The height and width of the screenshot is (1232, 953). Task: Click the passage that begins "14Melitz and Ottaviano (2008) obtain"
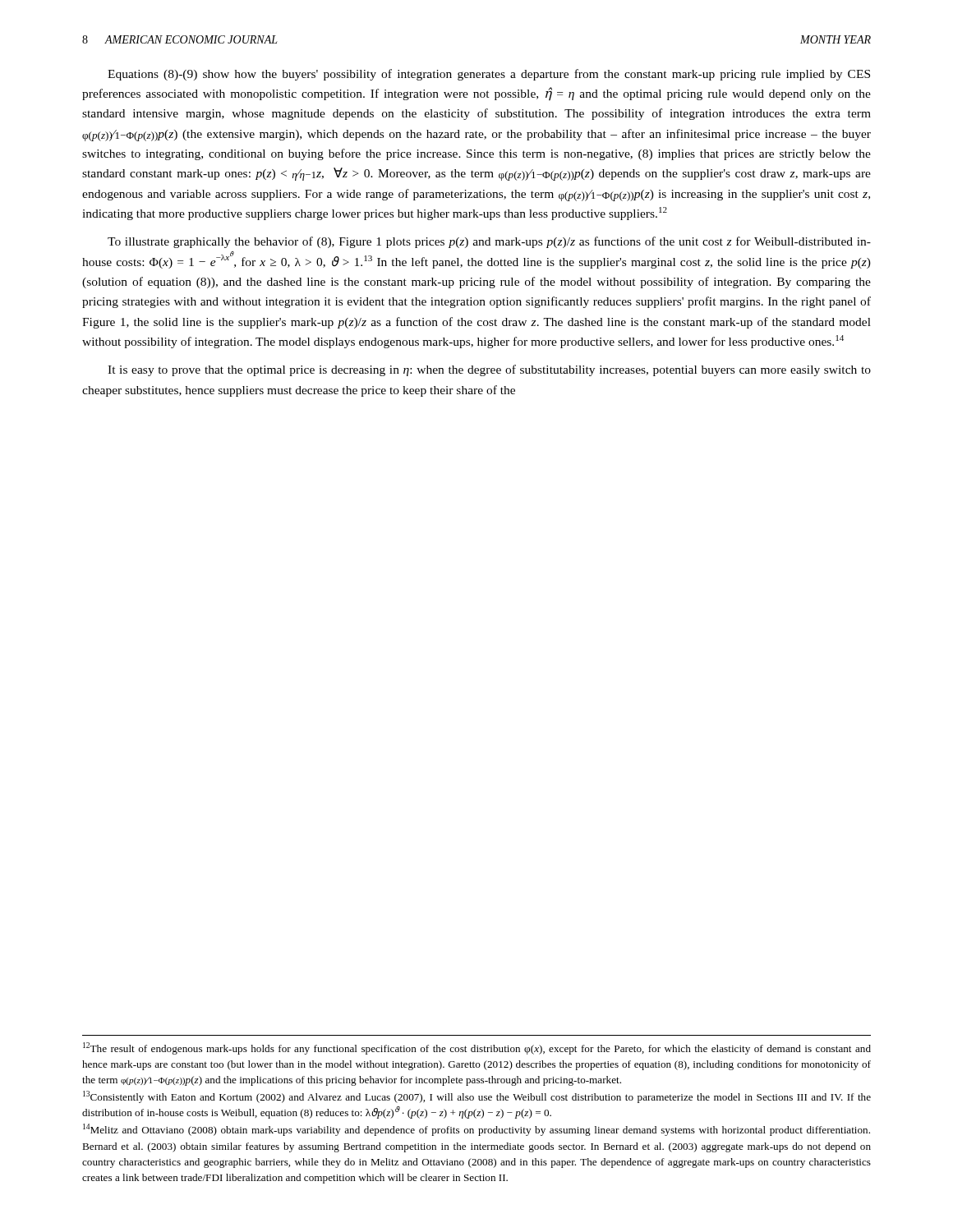476,1153
